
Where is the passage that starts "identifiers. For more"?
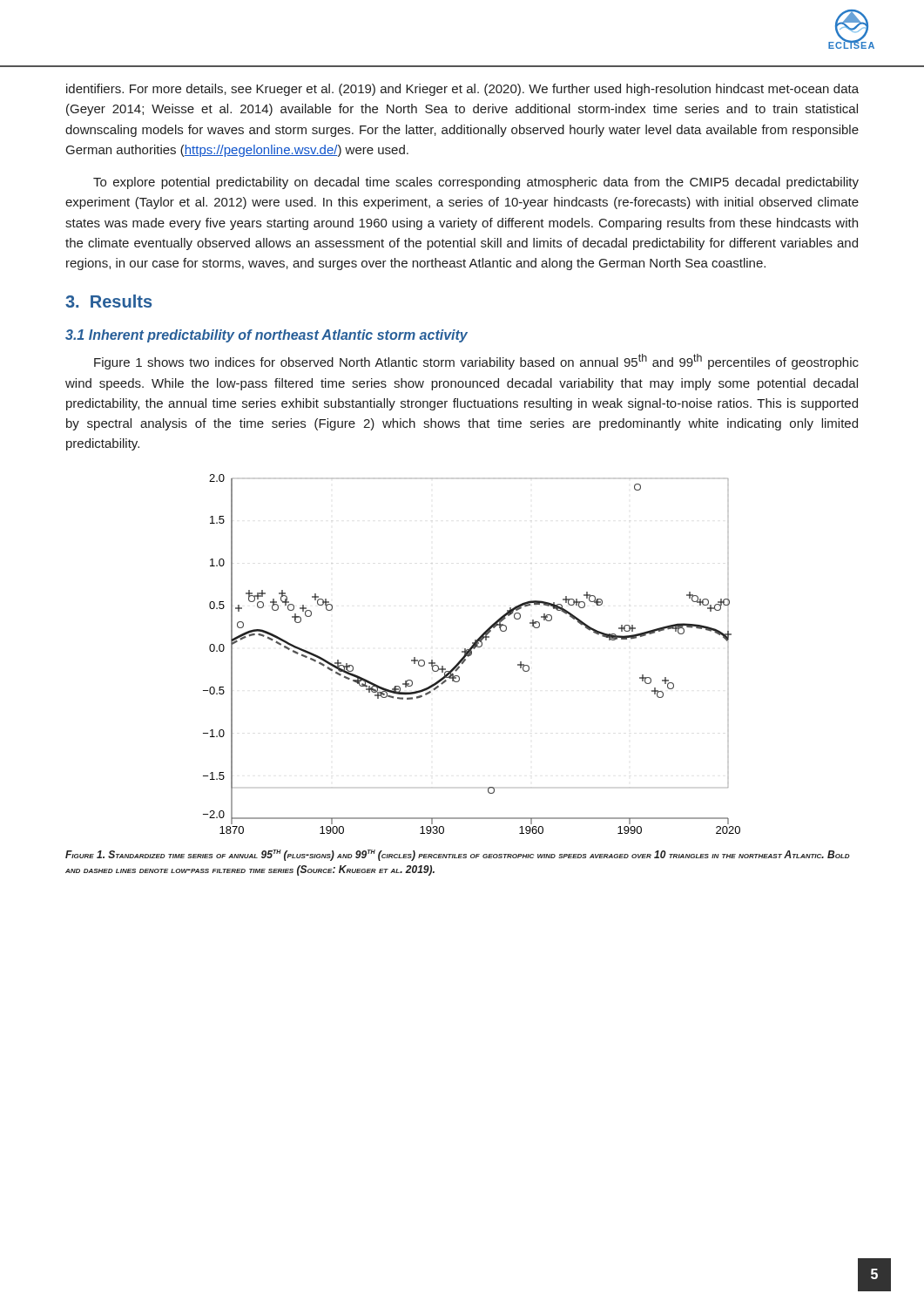pos(462,119)
